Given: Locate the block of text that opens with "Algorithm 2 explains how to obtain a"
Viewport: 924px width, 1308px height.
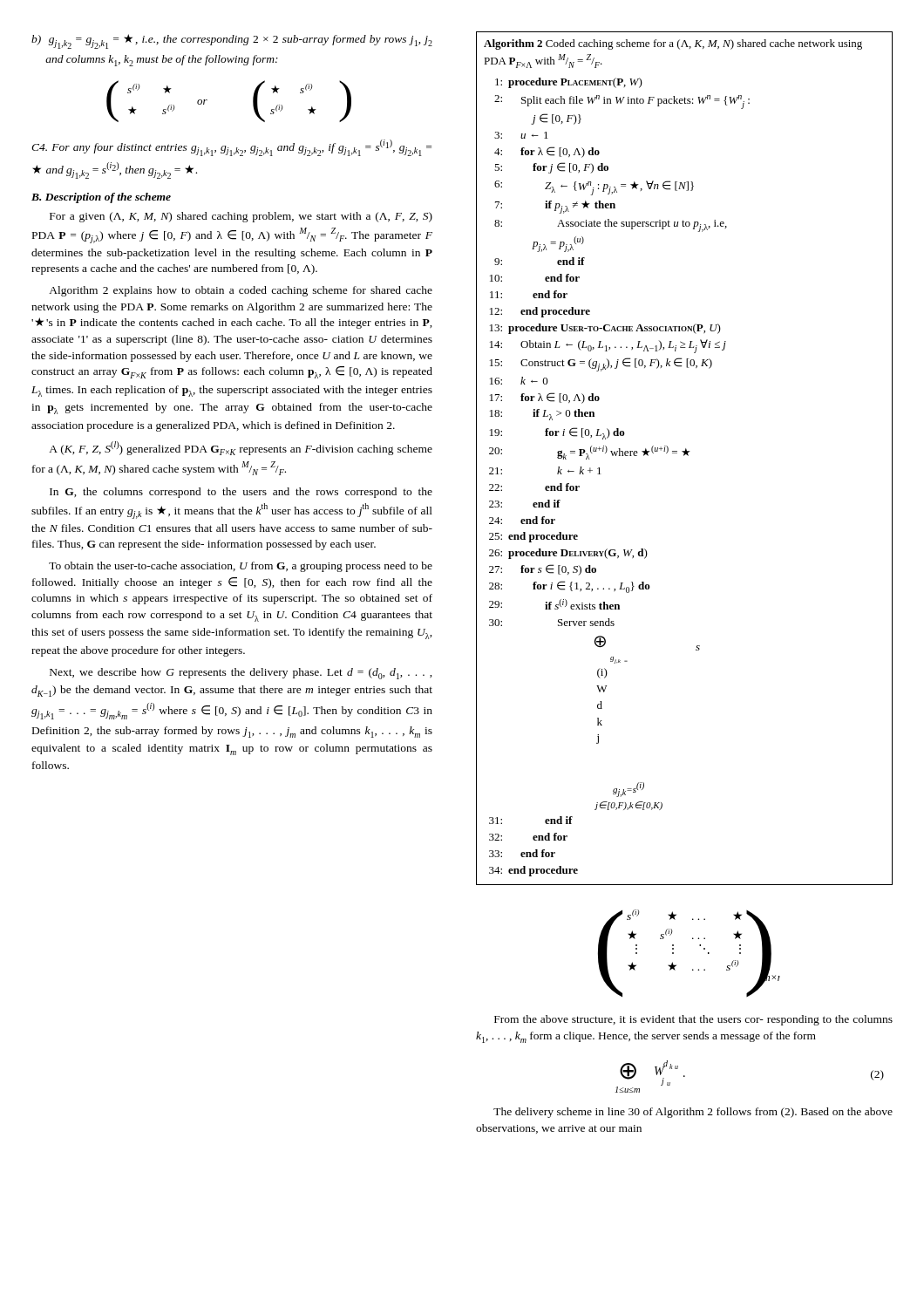Looking at the screenshot, I should pos(232,358).
